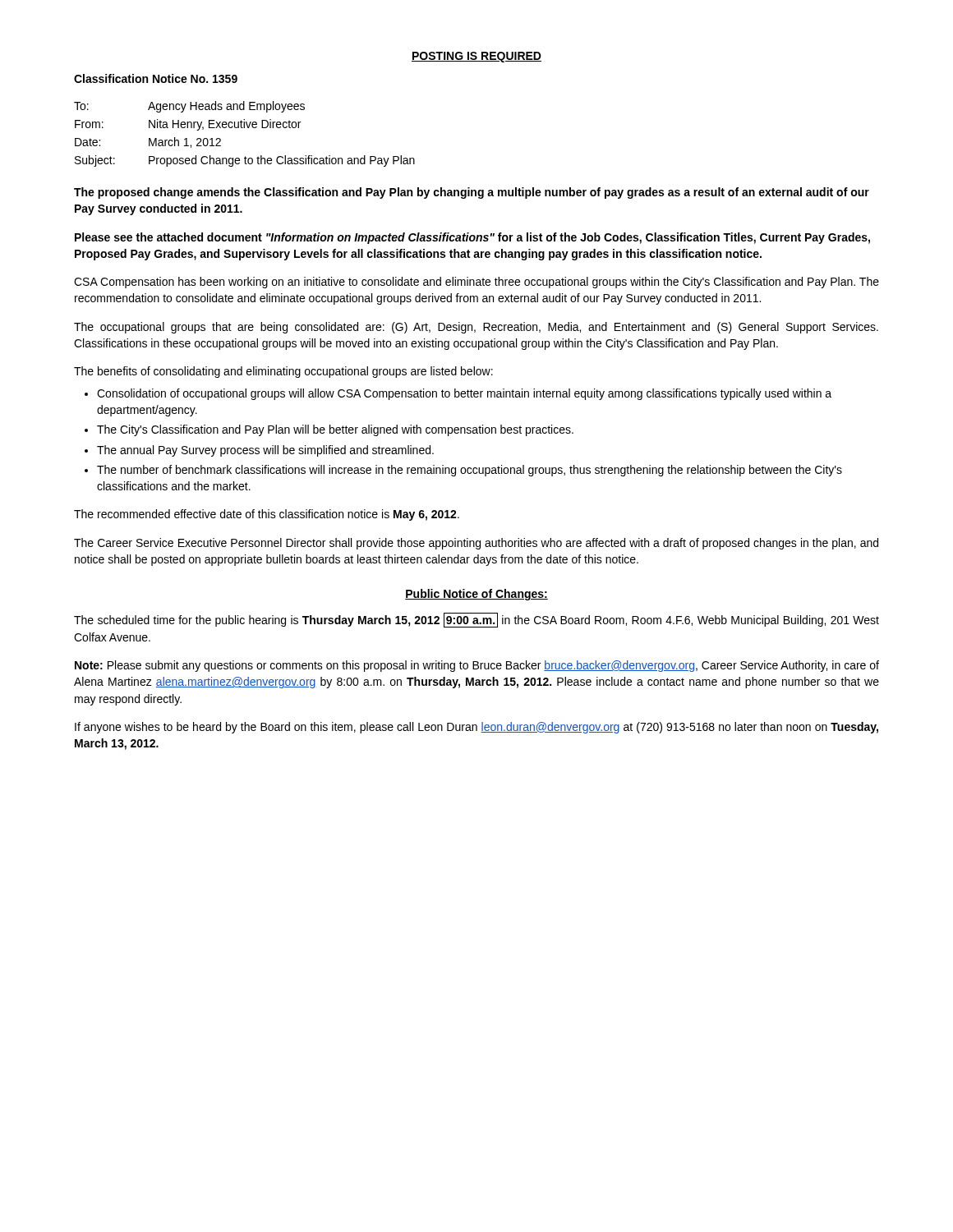Click on the text starting "Classification Notice No. 1359"

[x=156, y=79]
